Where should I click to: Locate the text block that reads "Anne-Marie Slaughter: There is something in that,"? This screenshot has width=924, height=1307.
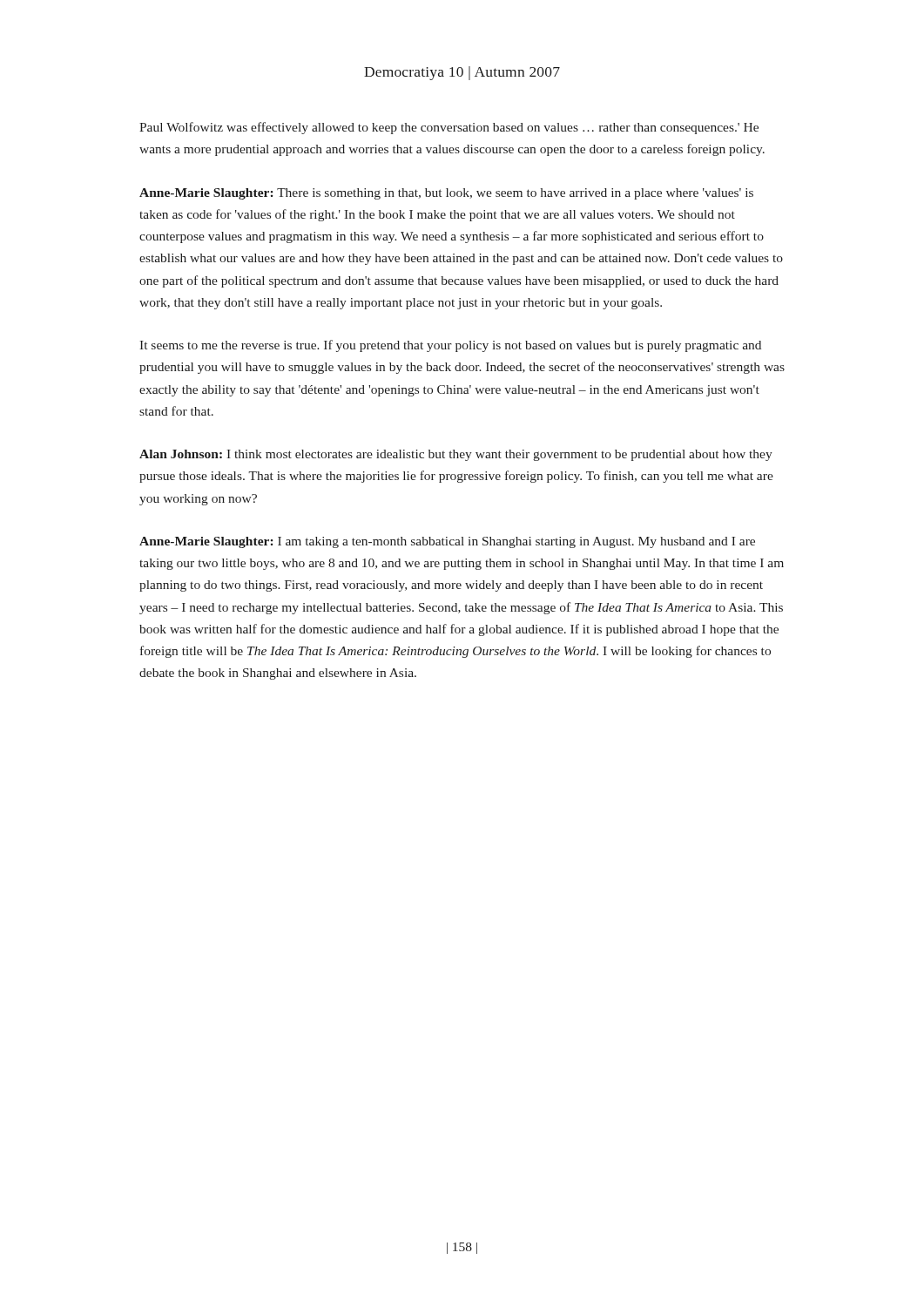coord(461,247)
